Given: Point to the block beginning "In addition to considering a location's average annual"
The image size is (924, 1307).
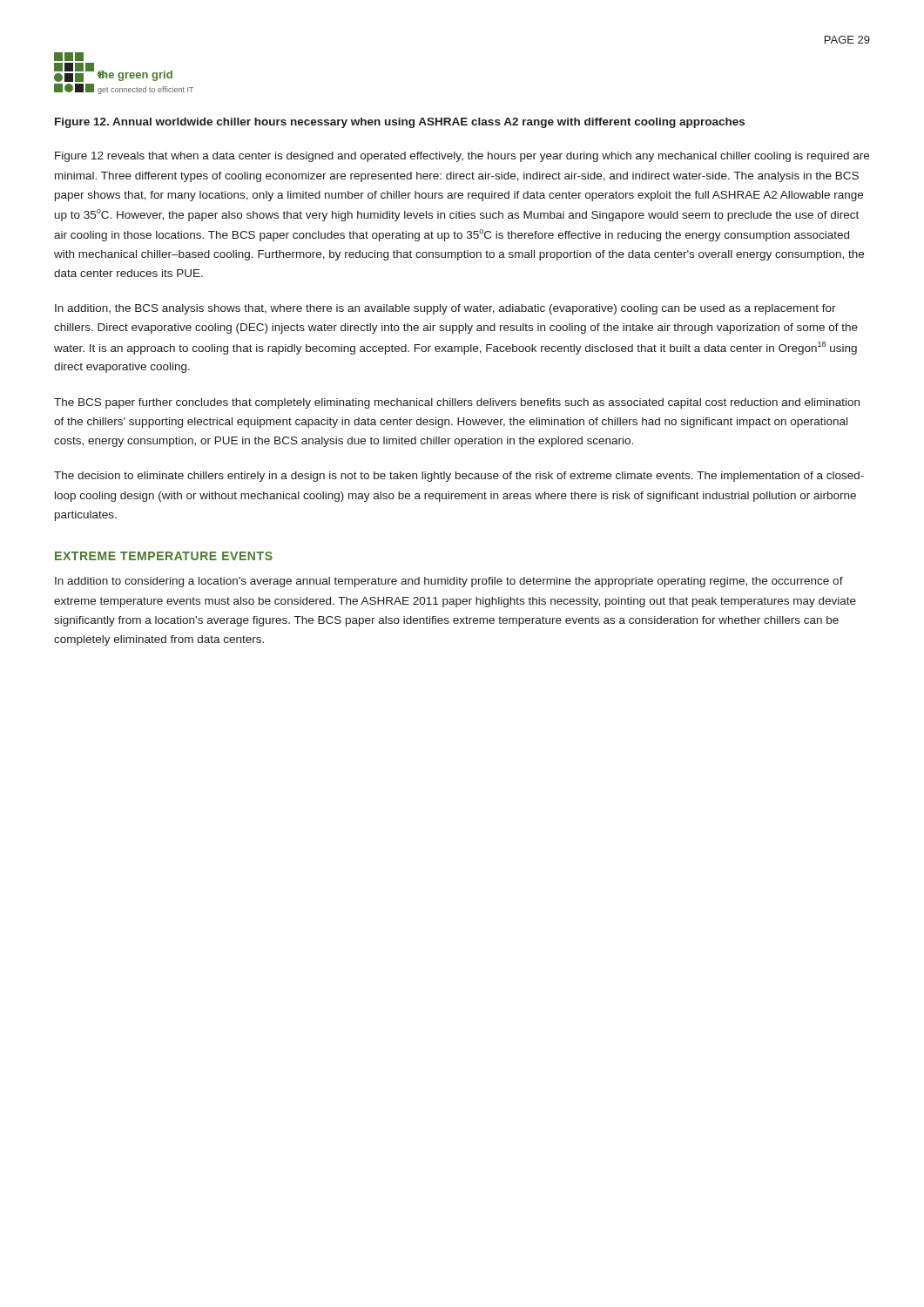Looking at the screenshot, I should (455, 610).
